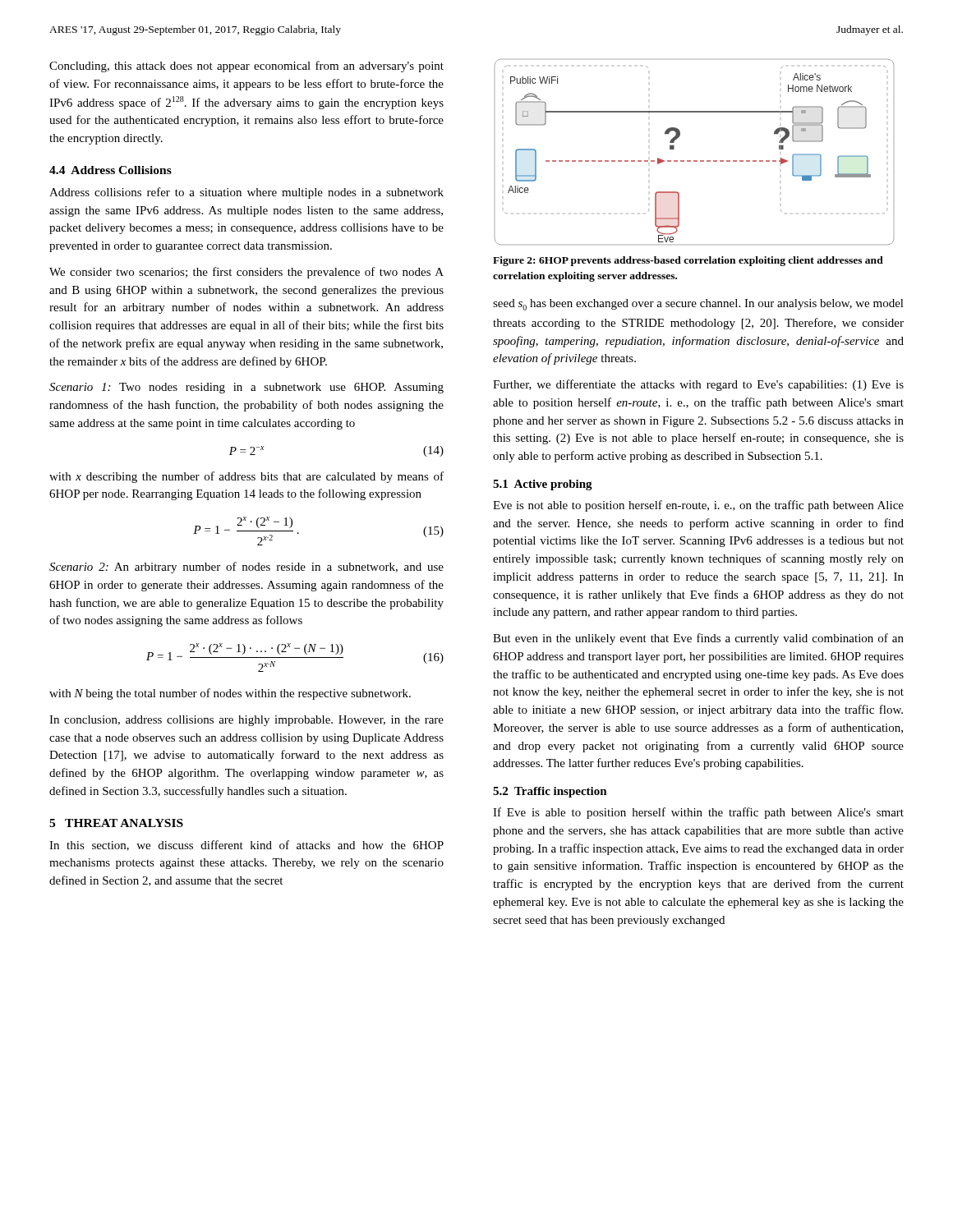
Task: Find the block starting "In conclusion, address collisions are"
Action: coord(246,756)
